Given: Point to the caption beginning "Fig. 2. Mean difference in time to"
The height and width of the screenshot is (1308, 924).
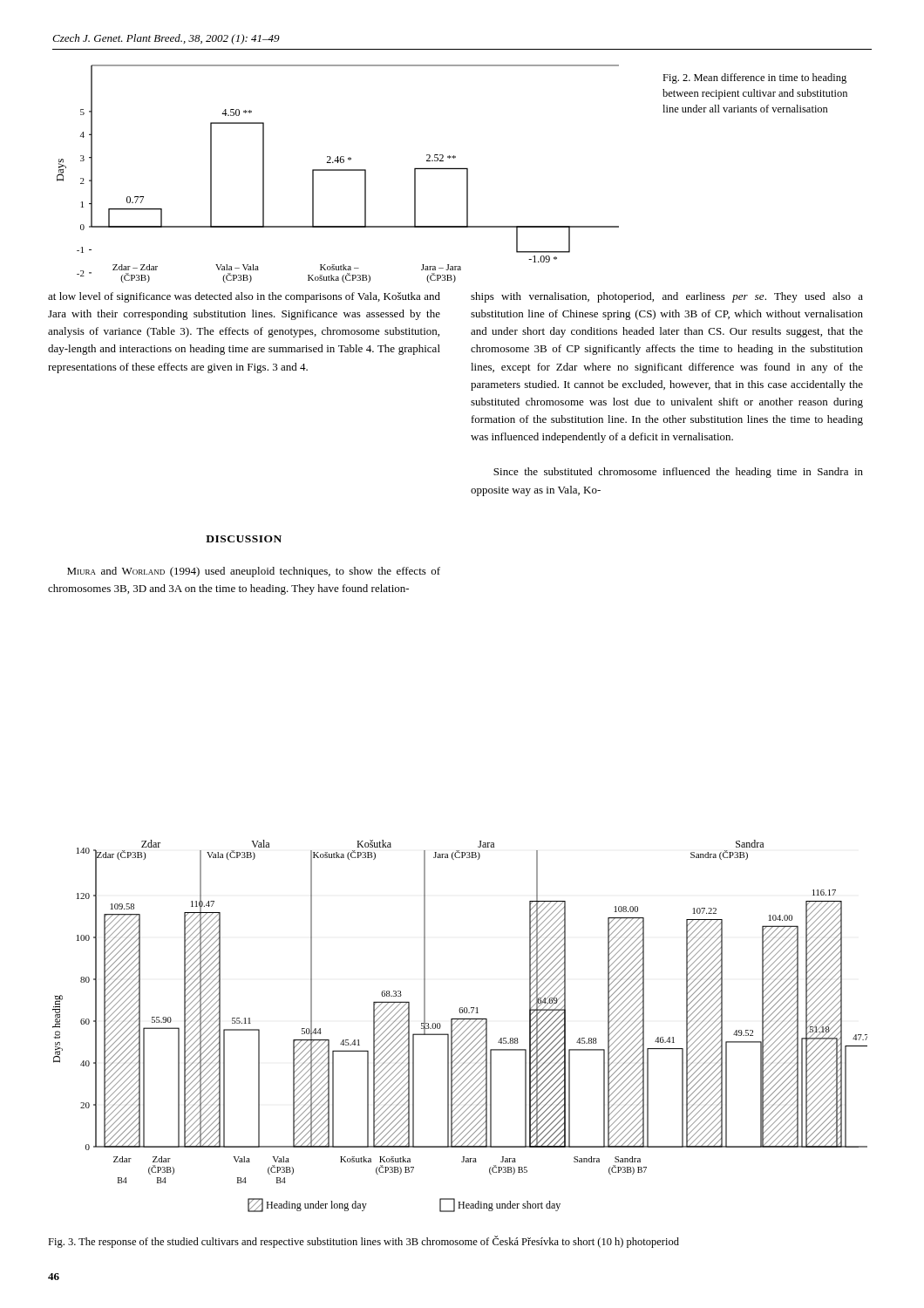Looking at the screenshot, I should pyautogui.click(x=755, y=93).
